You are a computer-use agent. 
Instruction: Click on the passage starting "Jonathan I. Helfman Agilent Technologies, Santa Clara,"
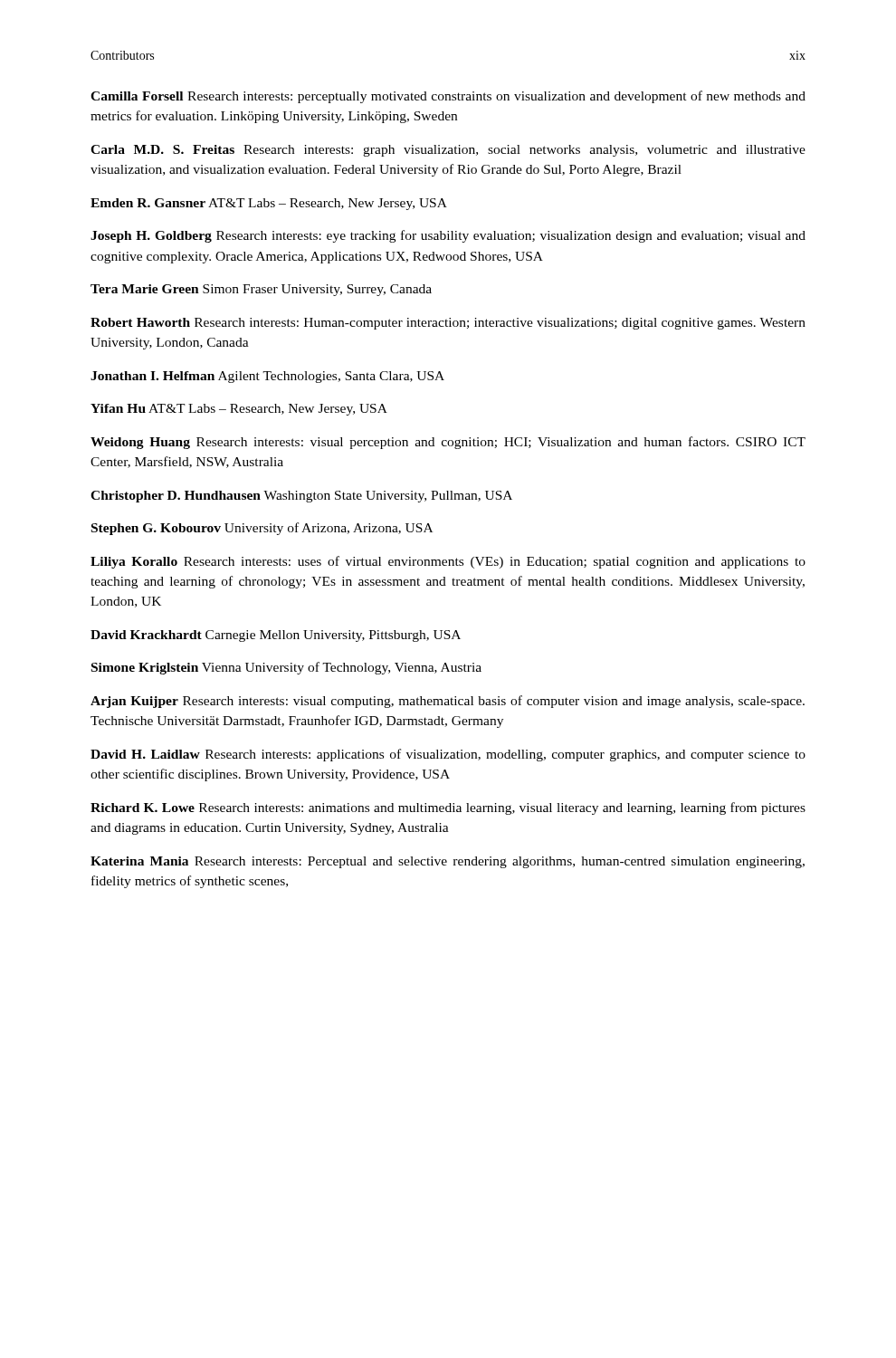tap(268, 375)
